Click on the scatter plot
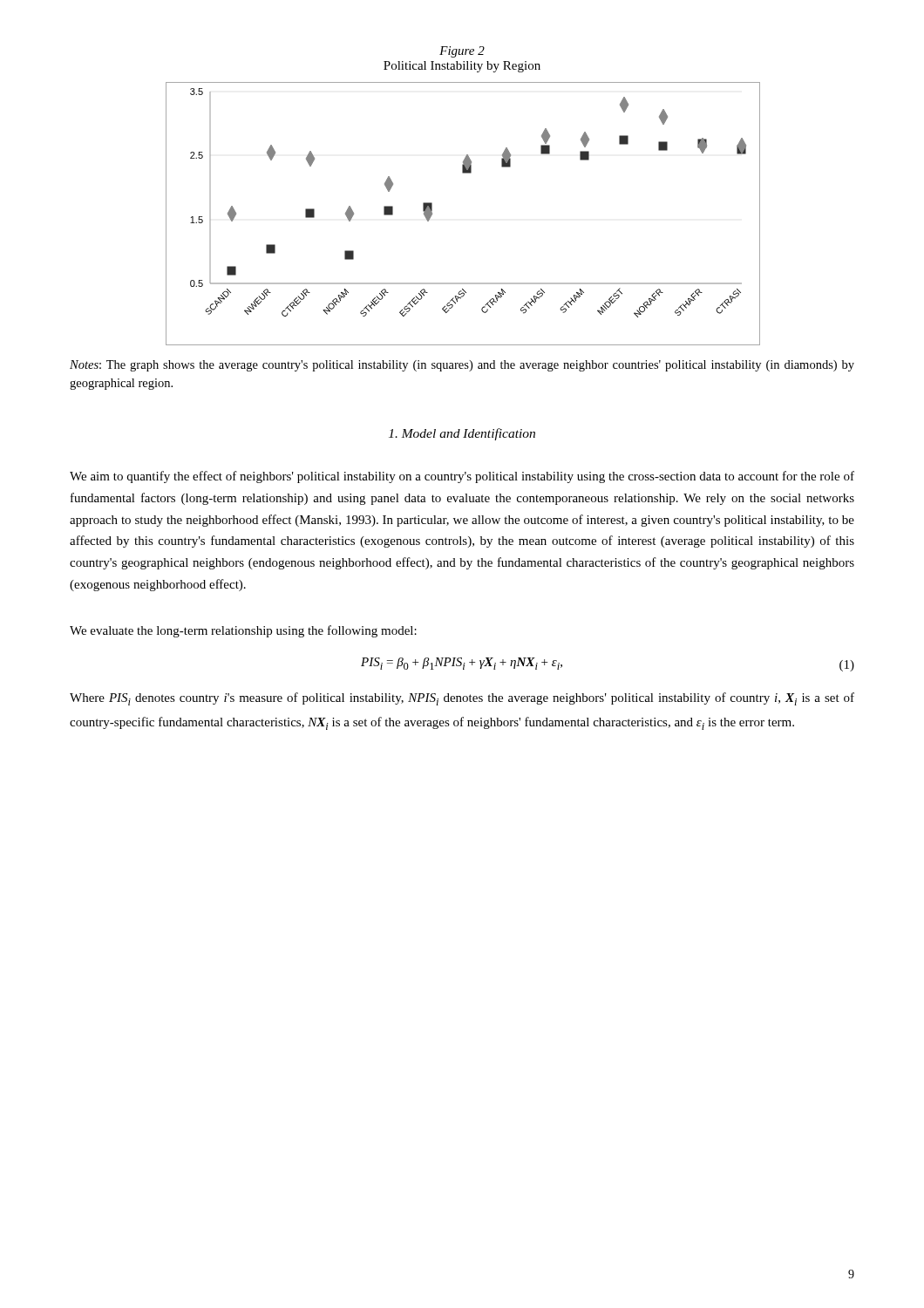 click(x=462, y=214)
